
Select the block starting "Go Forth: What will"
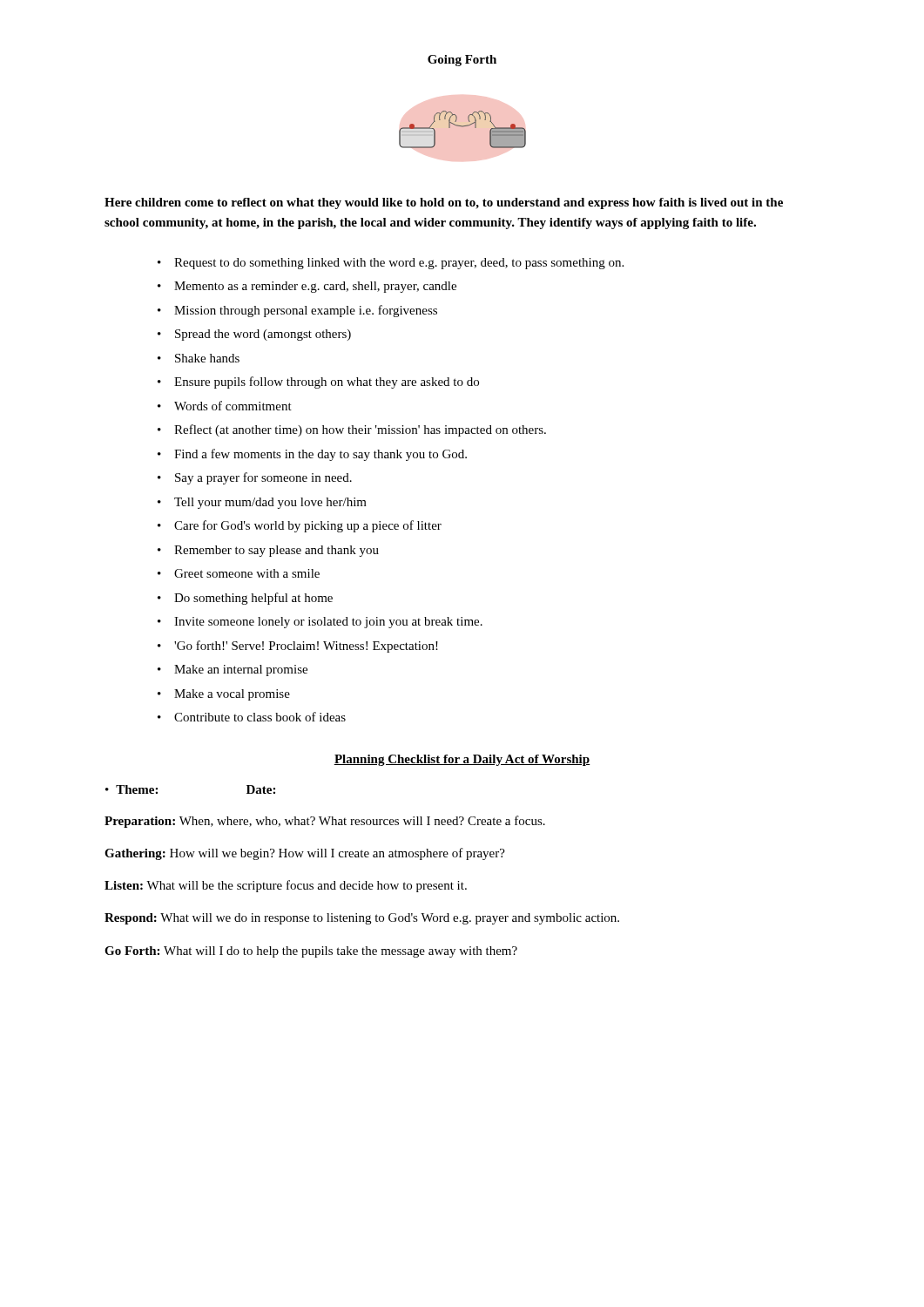(x=311, y=950)
